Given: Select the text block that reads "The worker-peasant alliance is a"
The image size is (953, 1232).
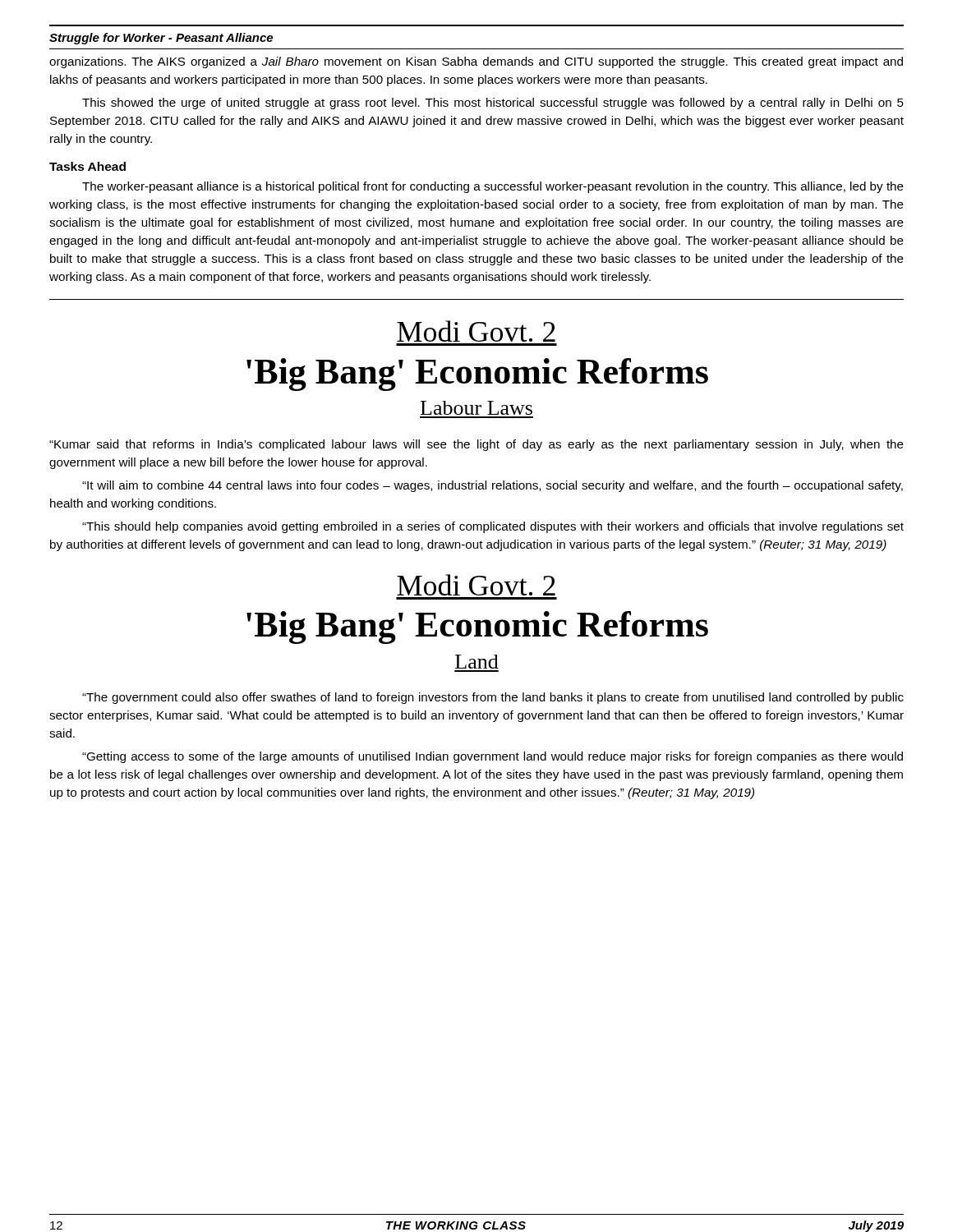Looking at the screenshot, I should point(476,232).
